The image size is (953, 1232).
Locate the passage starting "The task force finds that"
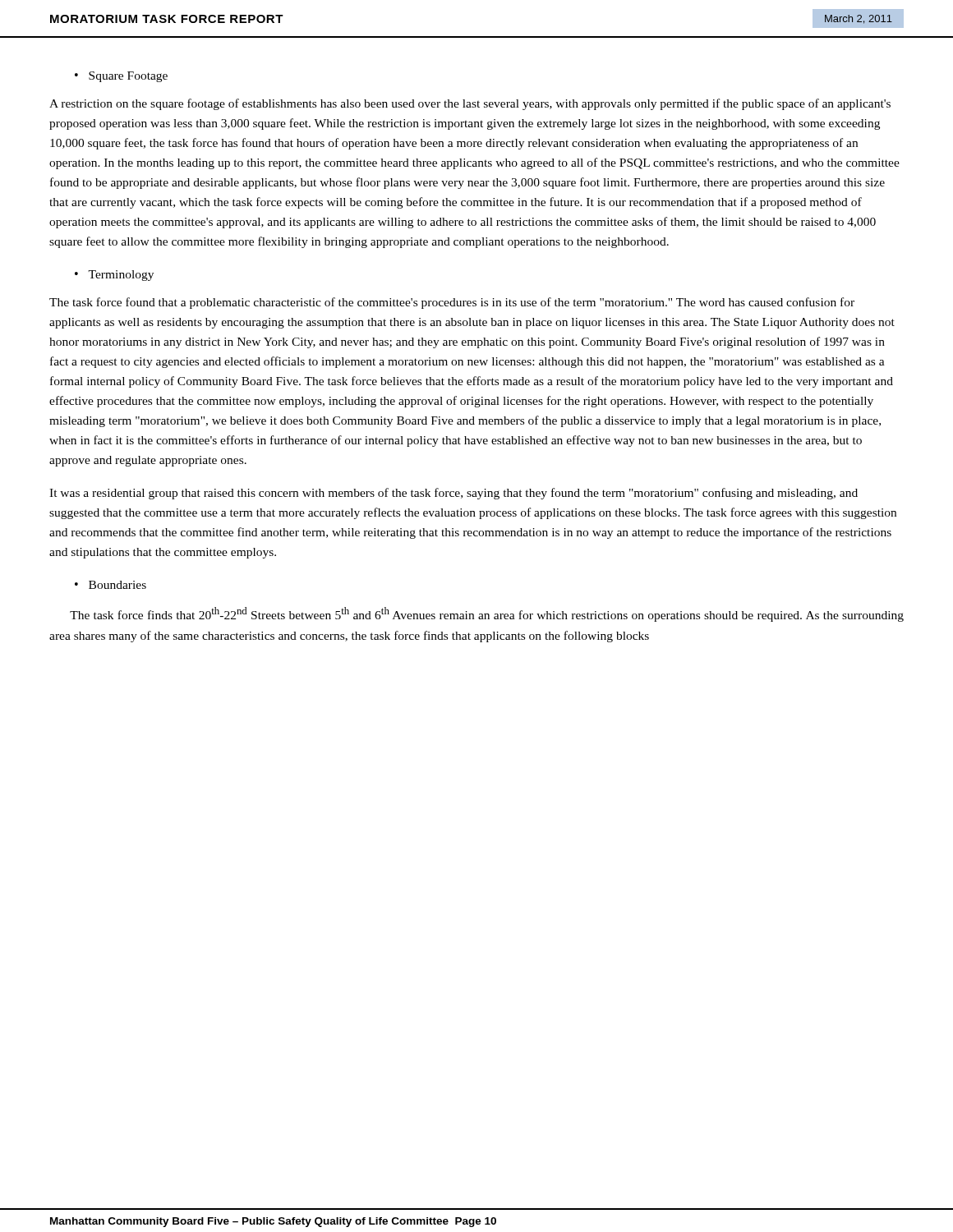pyautogui.click(x=476, y=623)
